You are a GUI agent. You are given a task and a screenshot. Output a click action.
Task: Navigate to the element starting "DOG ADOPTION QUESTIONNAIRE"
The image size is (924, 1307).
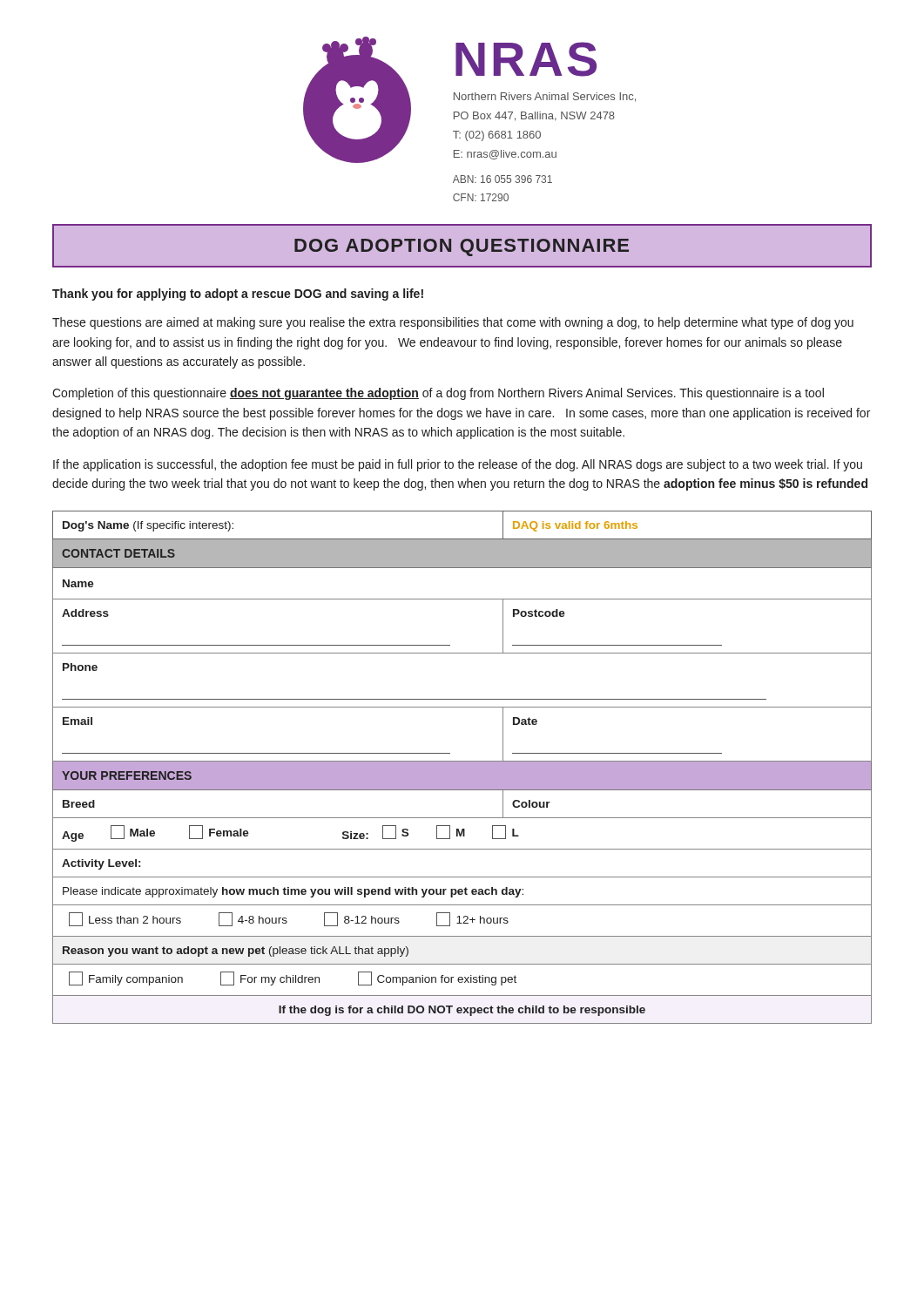point(462,245)
